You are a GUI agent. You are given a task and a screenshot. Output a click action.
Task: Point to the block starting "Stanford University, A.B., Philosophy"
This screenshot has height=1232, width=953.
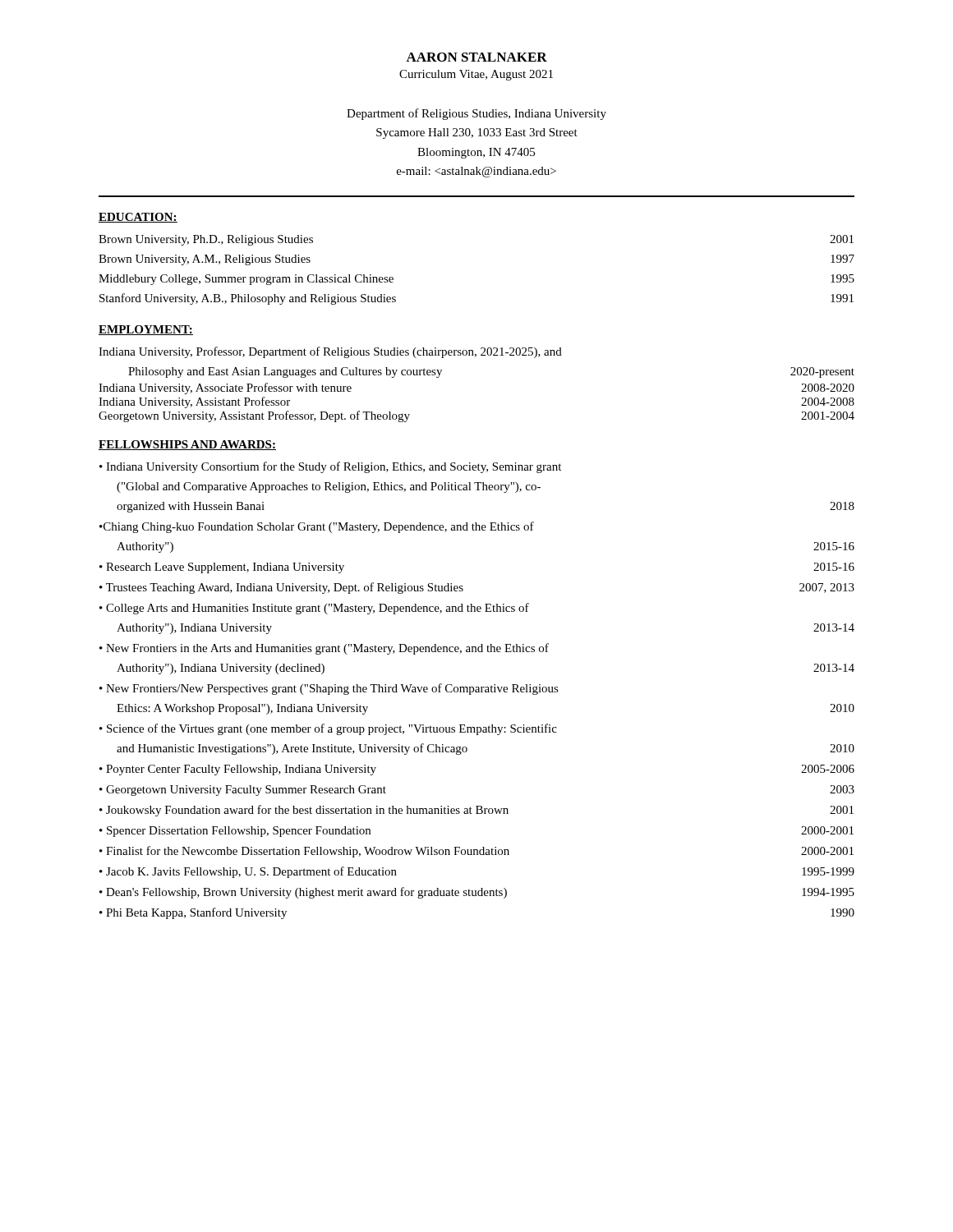(x=249, y=299)
